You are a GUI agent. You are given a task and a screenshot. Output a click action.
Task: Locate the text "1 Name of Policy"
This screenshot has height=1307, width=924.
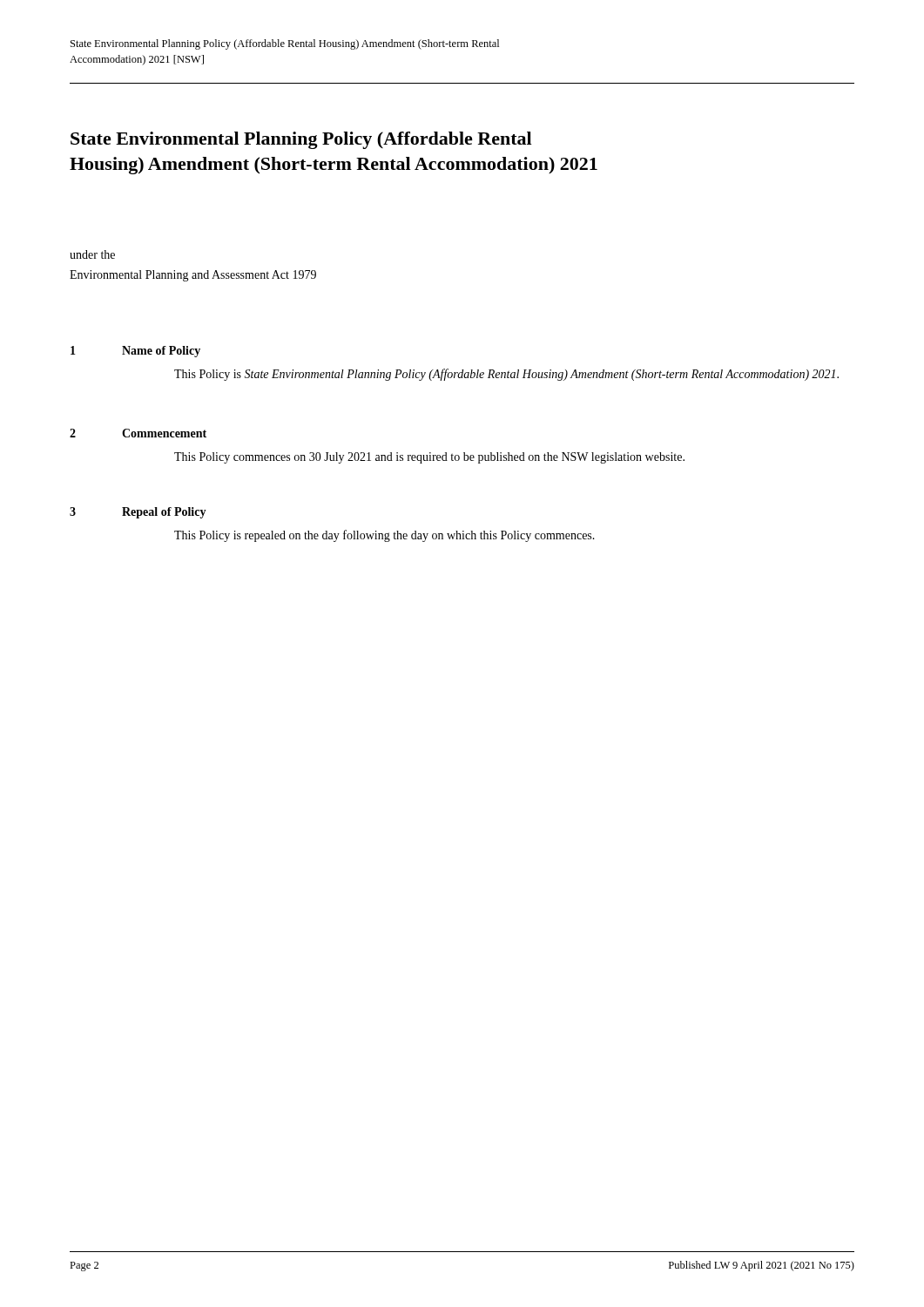point(135,351)
